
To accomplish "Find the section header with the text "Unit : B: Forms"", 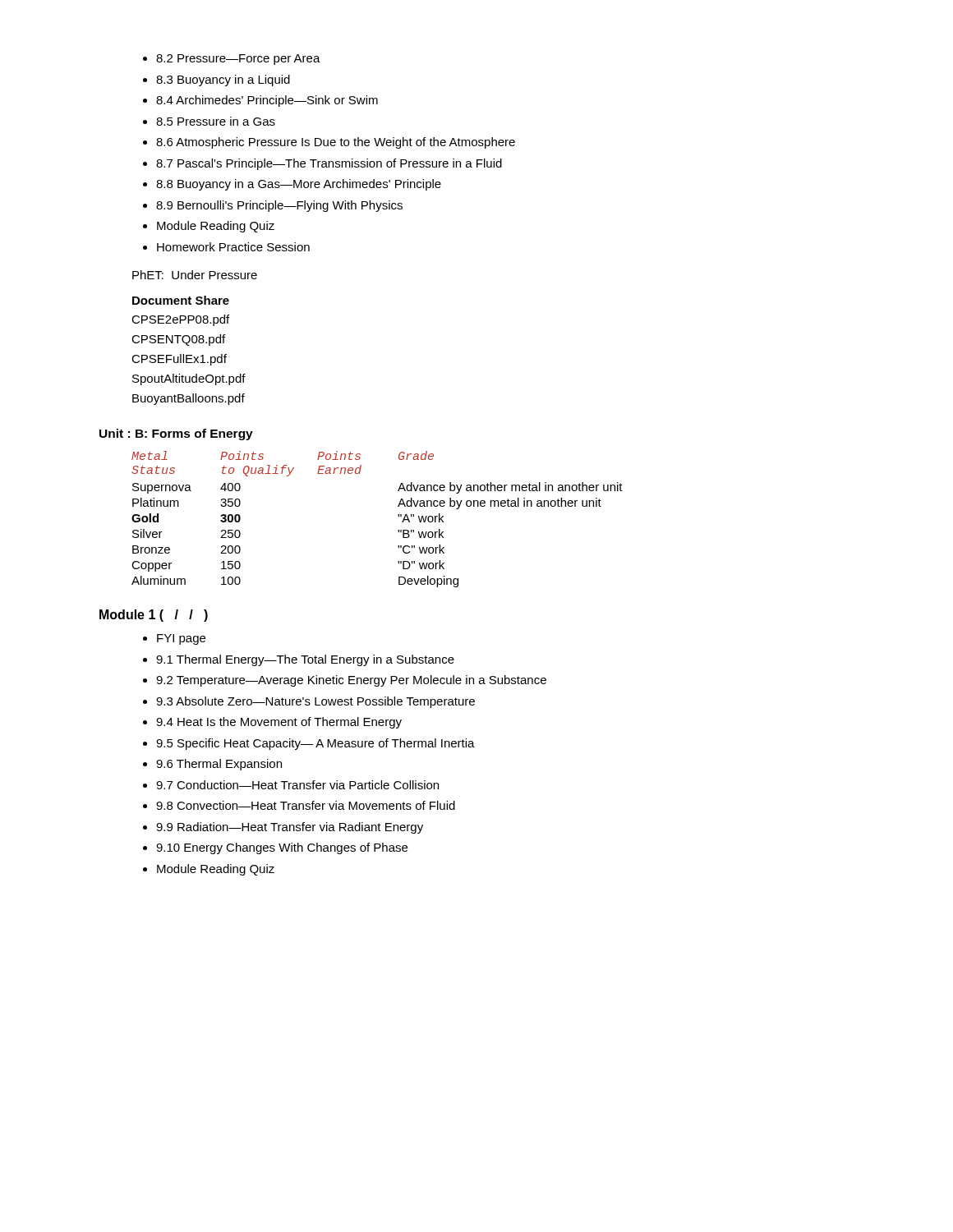I will pyautogui.click(x=176, y=433).
